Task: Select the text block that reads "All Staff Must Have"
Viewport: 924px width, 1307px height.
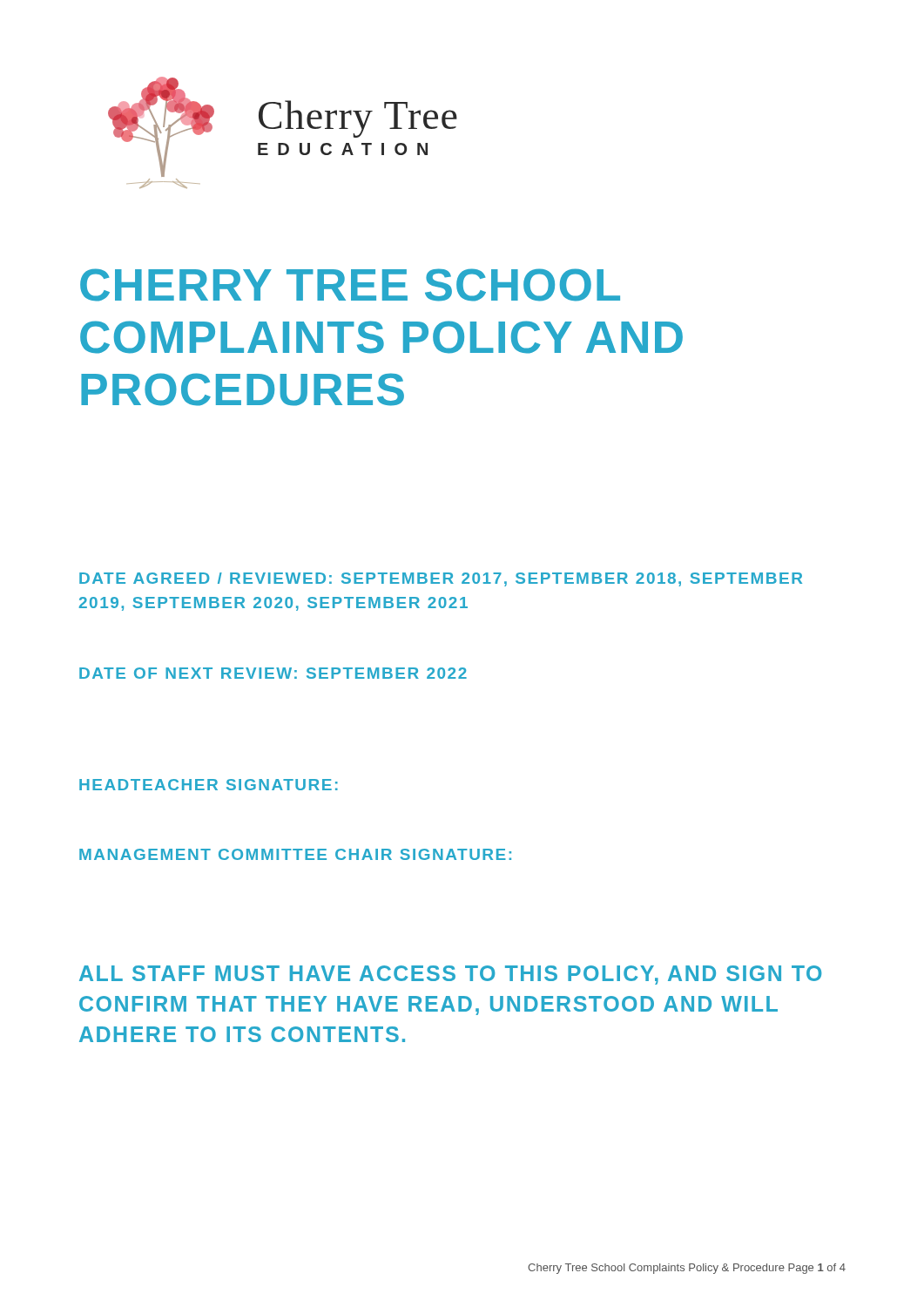Action: pos(451,1004)
